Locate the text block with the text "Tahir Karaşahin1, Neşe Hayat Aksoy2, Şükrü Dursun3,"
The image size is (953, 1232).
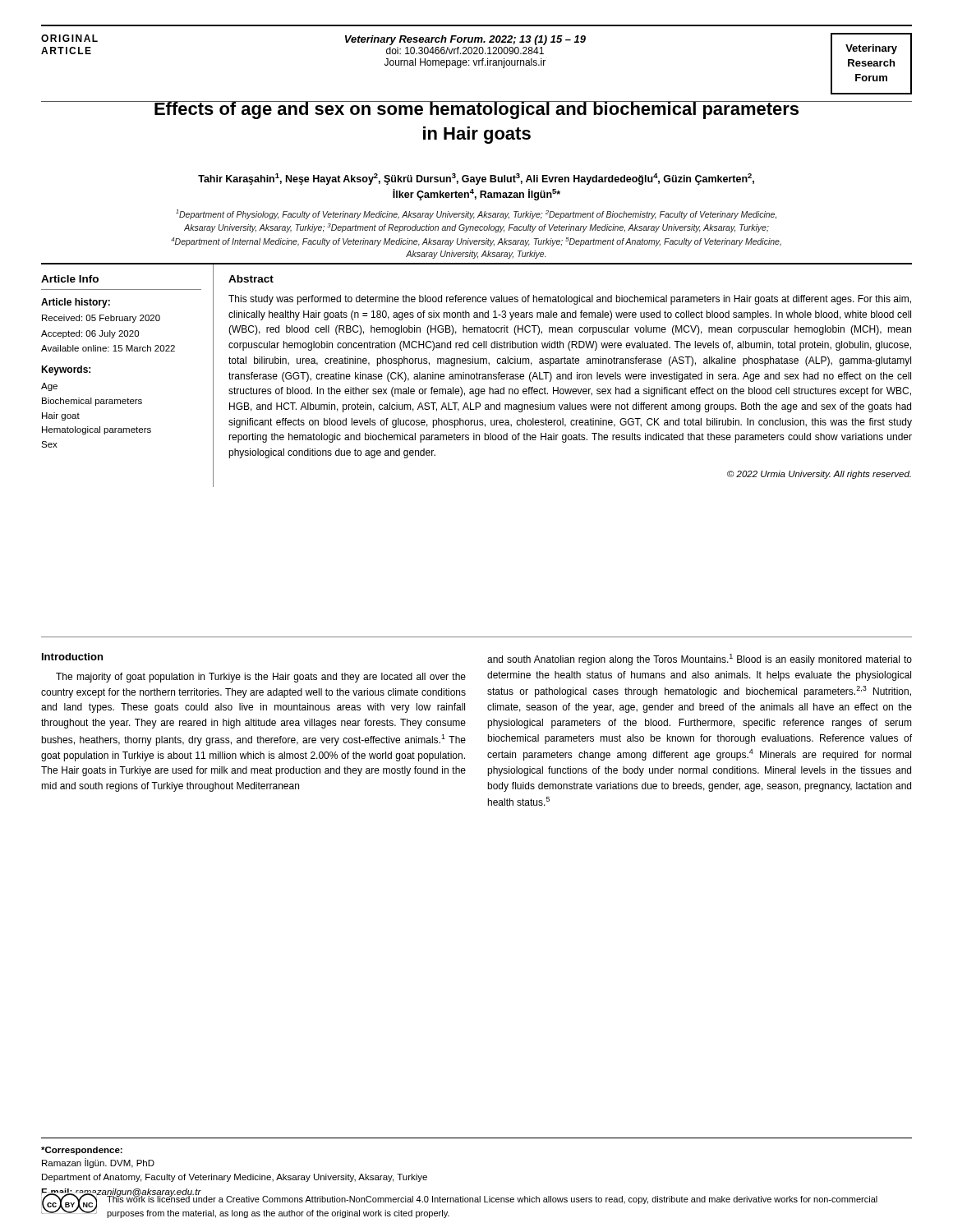[476, 186]
